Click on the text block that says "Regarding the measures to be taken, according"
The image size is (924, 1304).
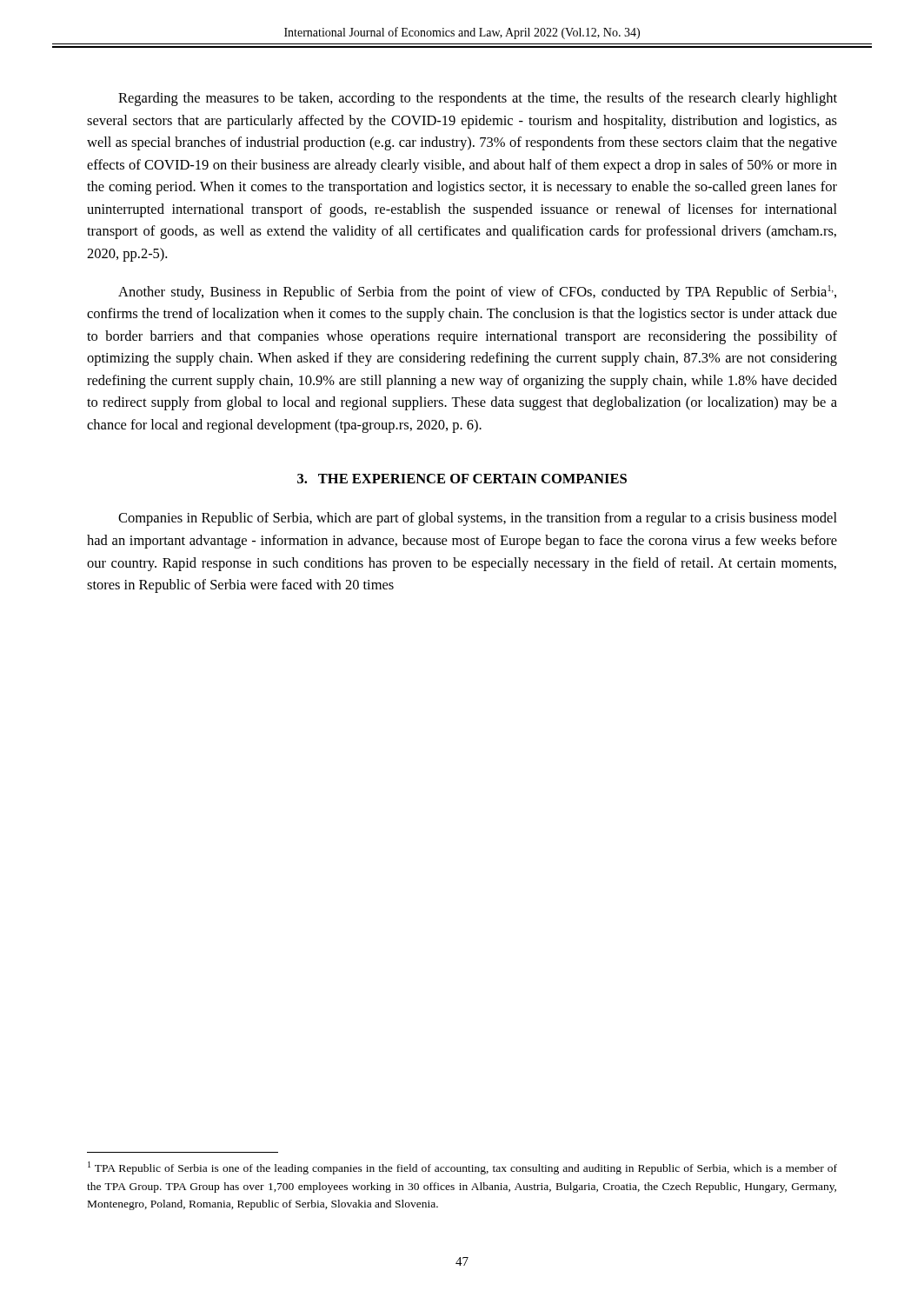[462, 176]
